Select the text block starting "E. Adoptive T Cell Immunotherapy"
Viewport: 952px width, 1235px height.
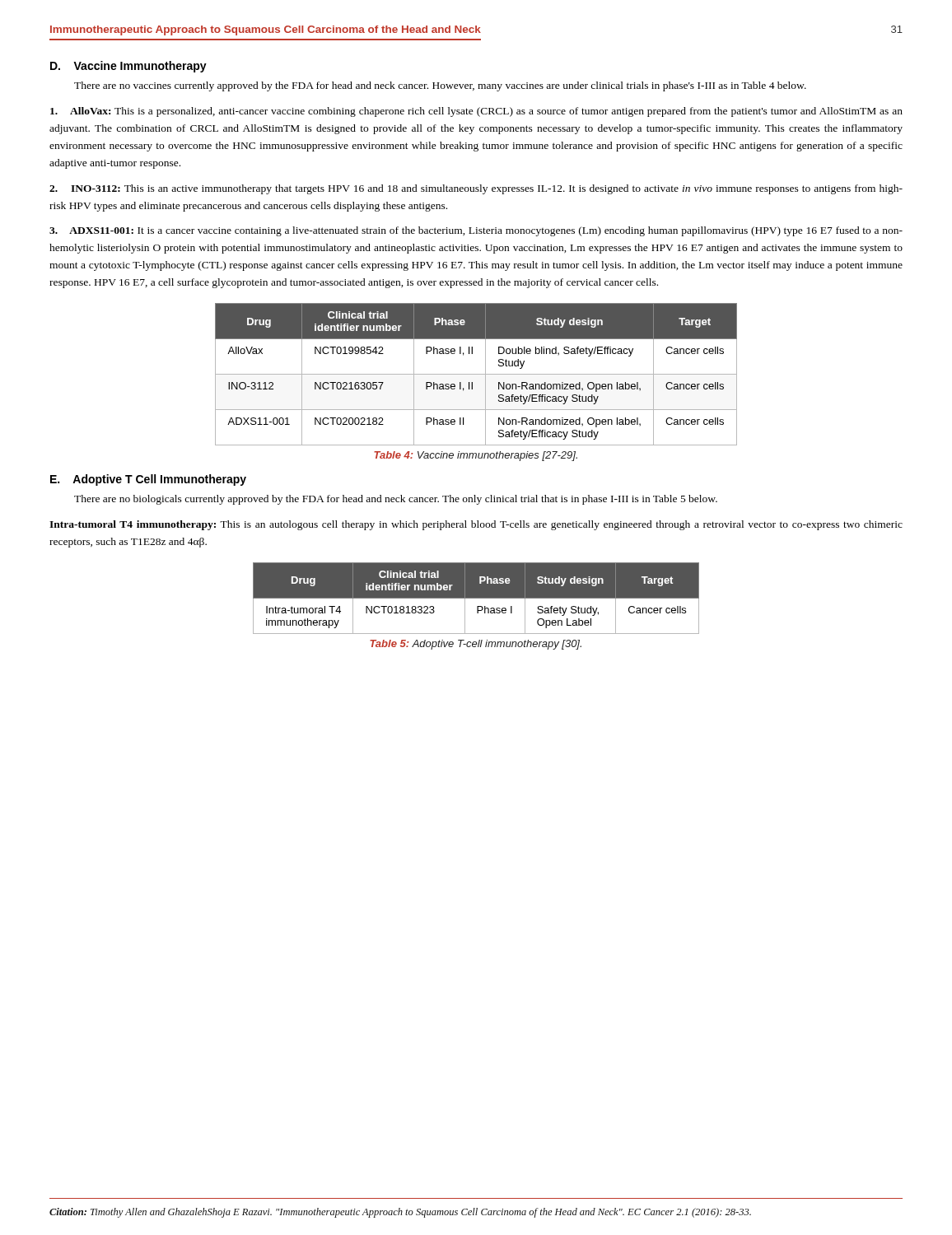pyautogui.click(x=148, y=479)
